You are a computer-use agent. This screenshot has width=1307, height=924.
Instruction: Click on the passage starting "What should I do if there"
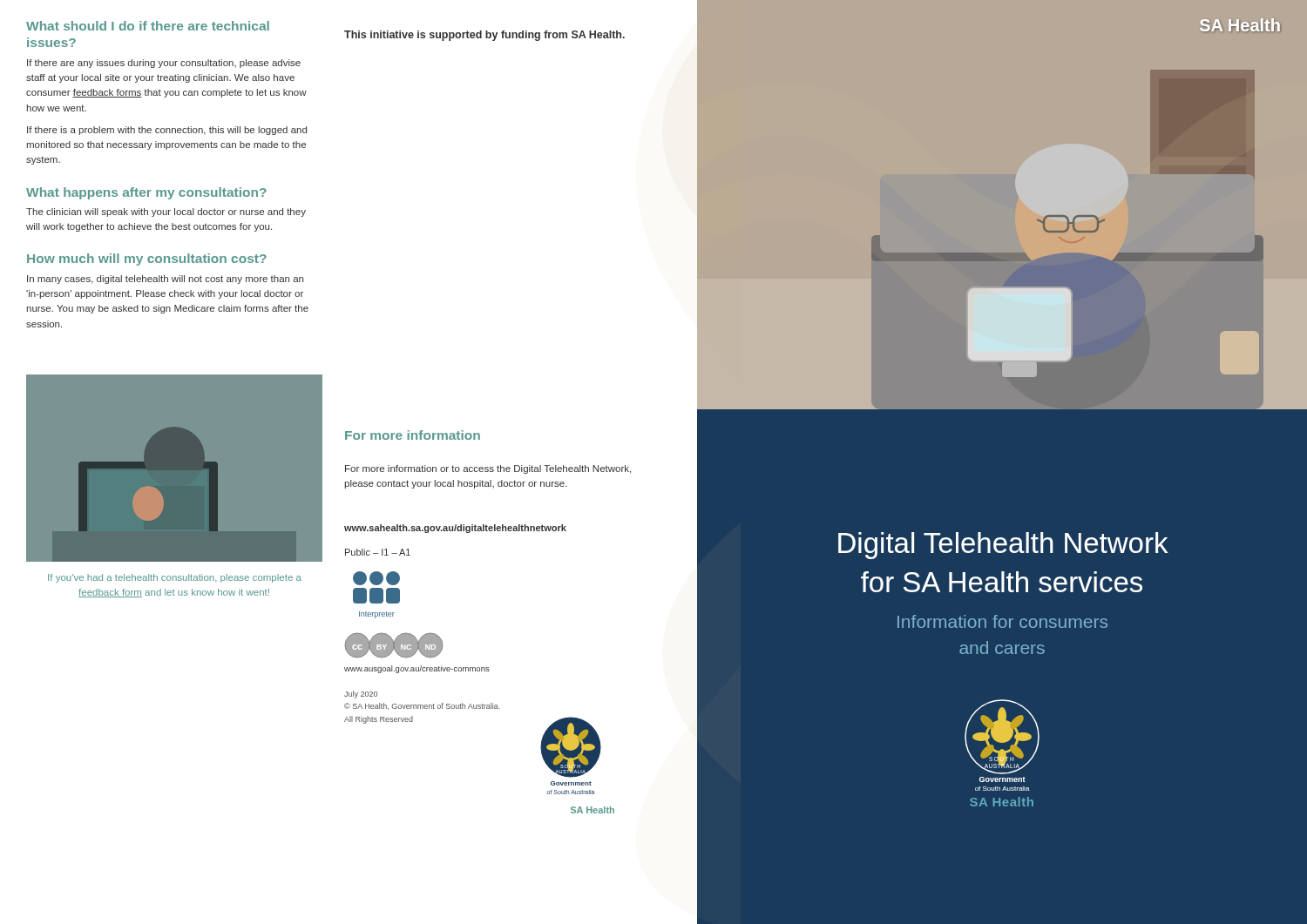tap(148, 34)
